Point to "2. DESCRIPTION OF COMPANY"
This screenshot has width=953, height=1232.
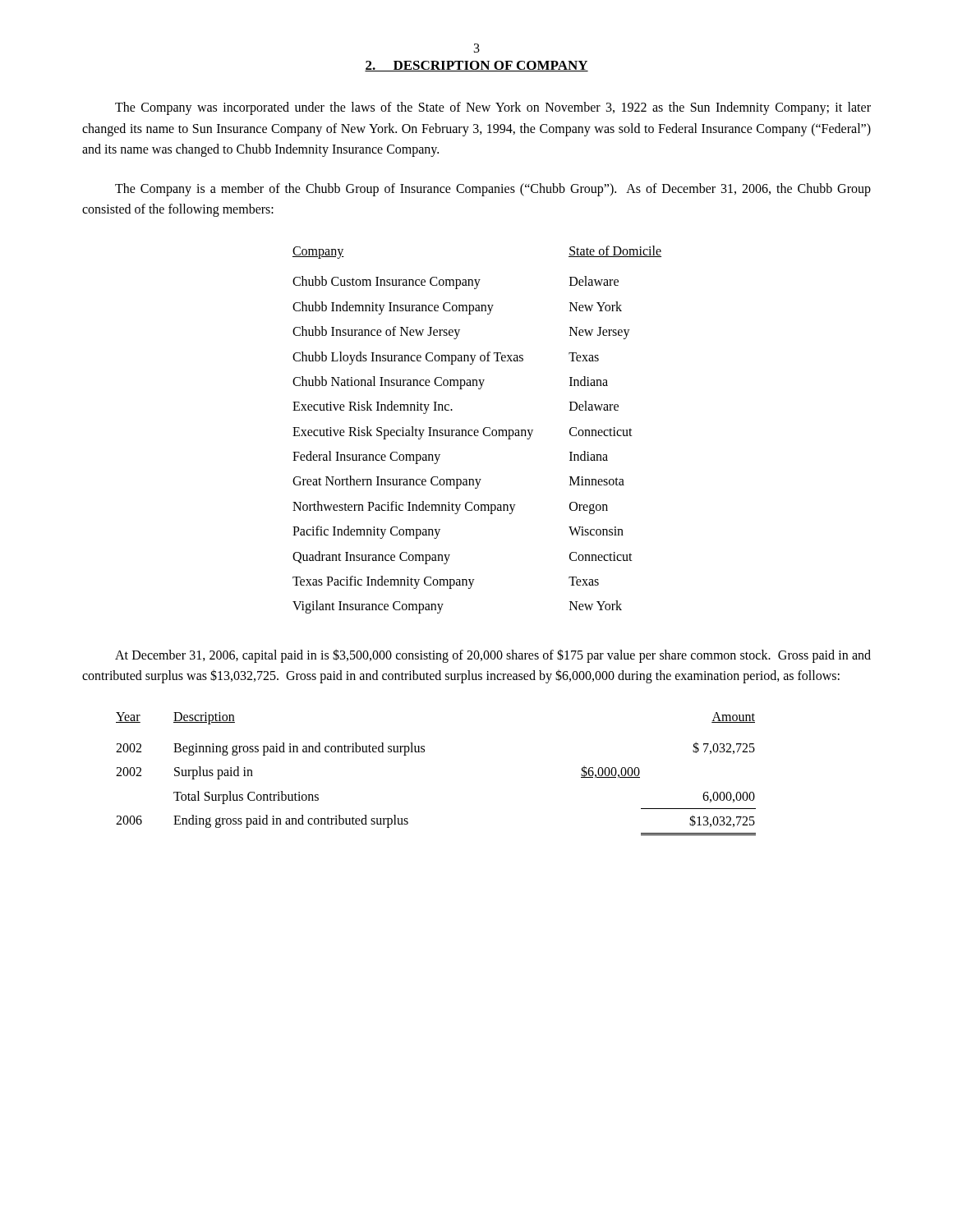[476, 65]
